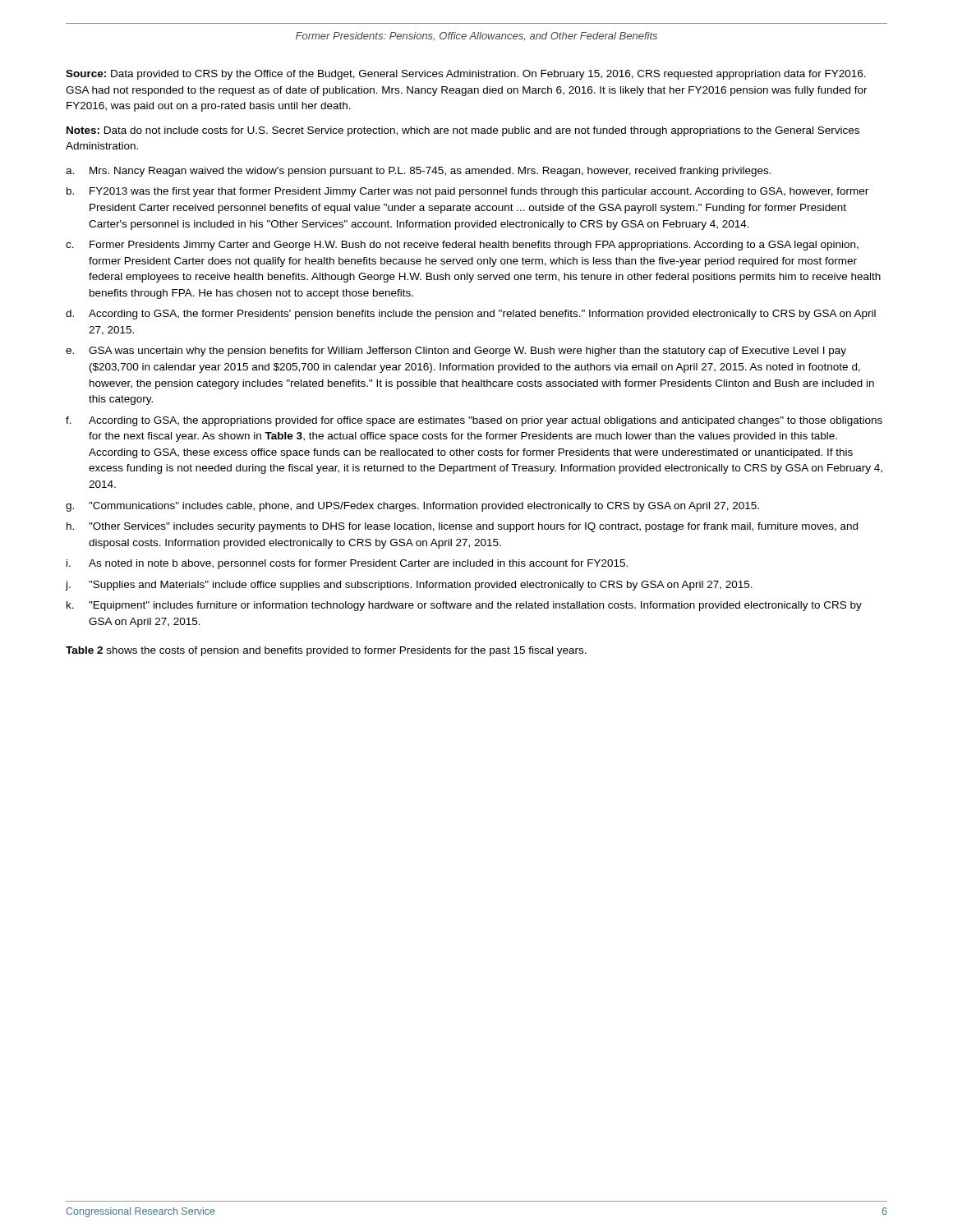Find the block on this page that starts "Source: Data provided to CRS by"

[x=466, y=90]
